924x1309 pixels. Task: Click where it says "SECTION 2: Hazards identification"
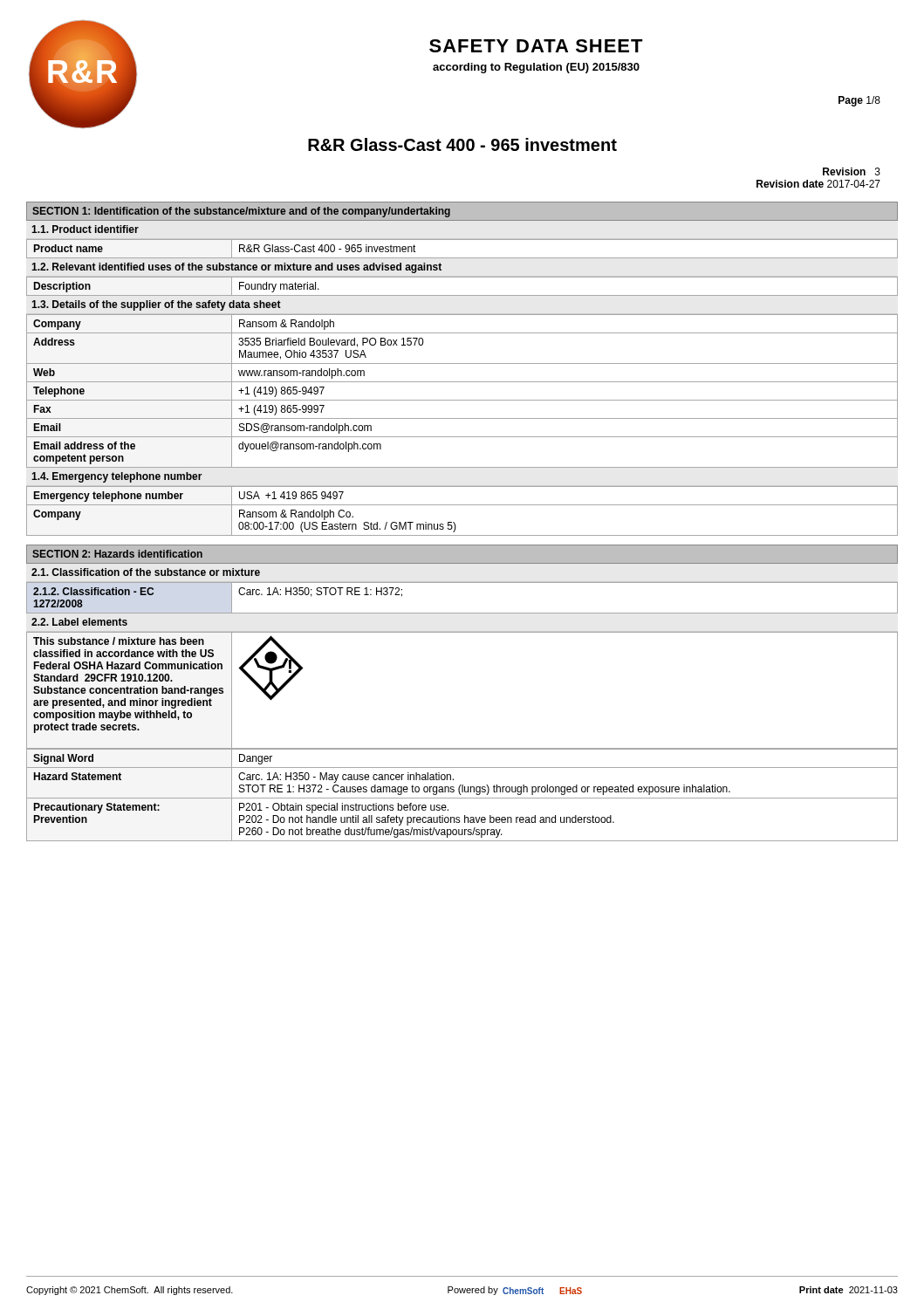117,554
